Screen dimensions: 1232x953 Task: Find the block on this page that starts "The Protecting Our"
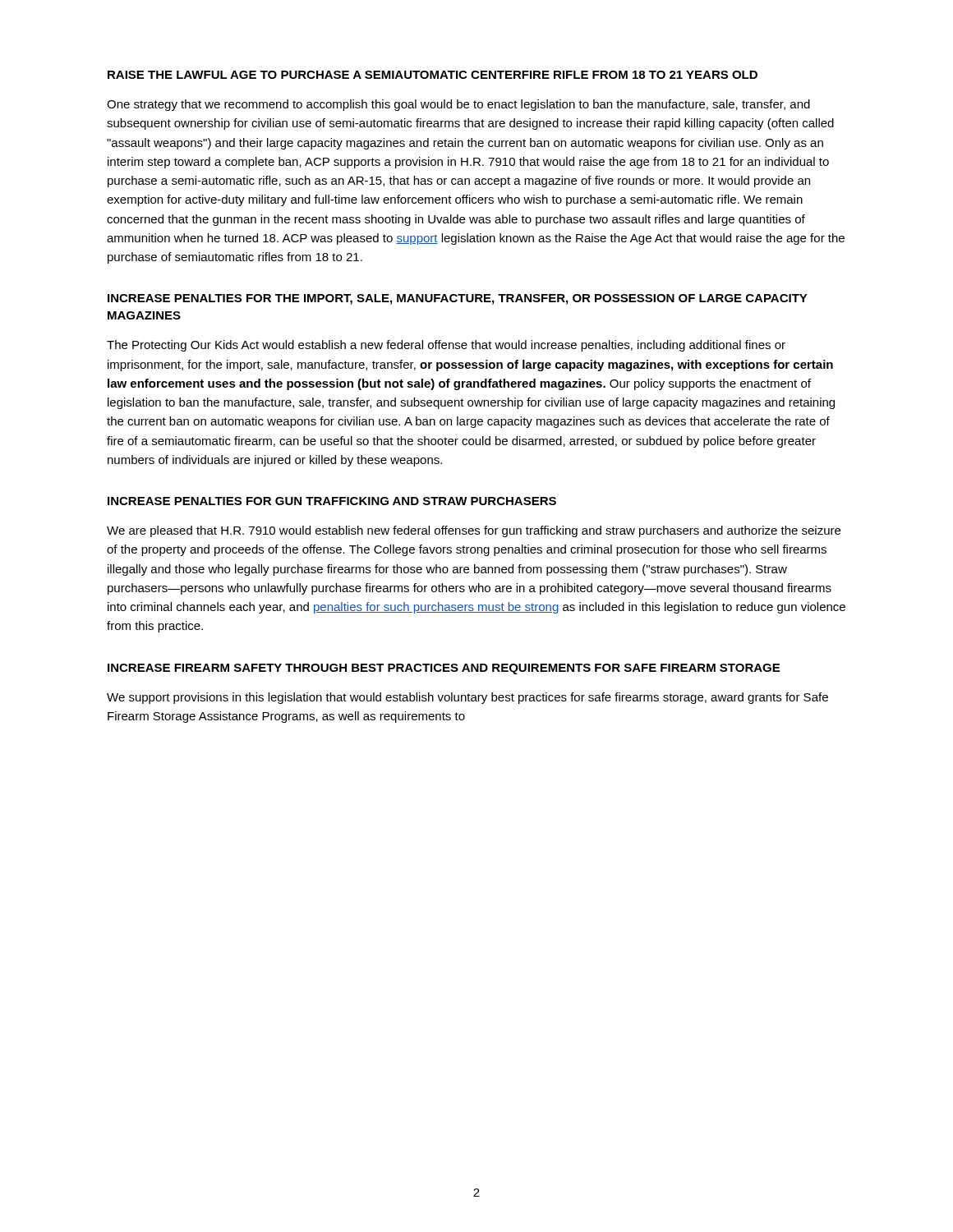tap(471, 402)
